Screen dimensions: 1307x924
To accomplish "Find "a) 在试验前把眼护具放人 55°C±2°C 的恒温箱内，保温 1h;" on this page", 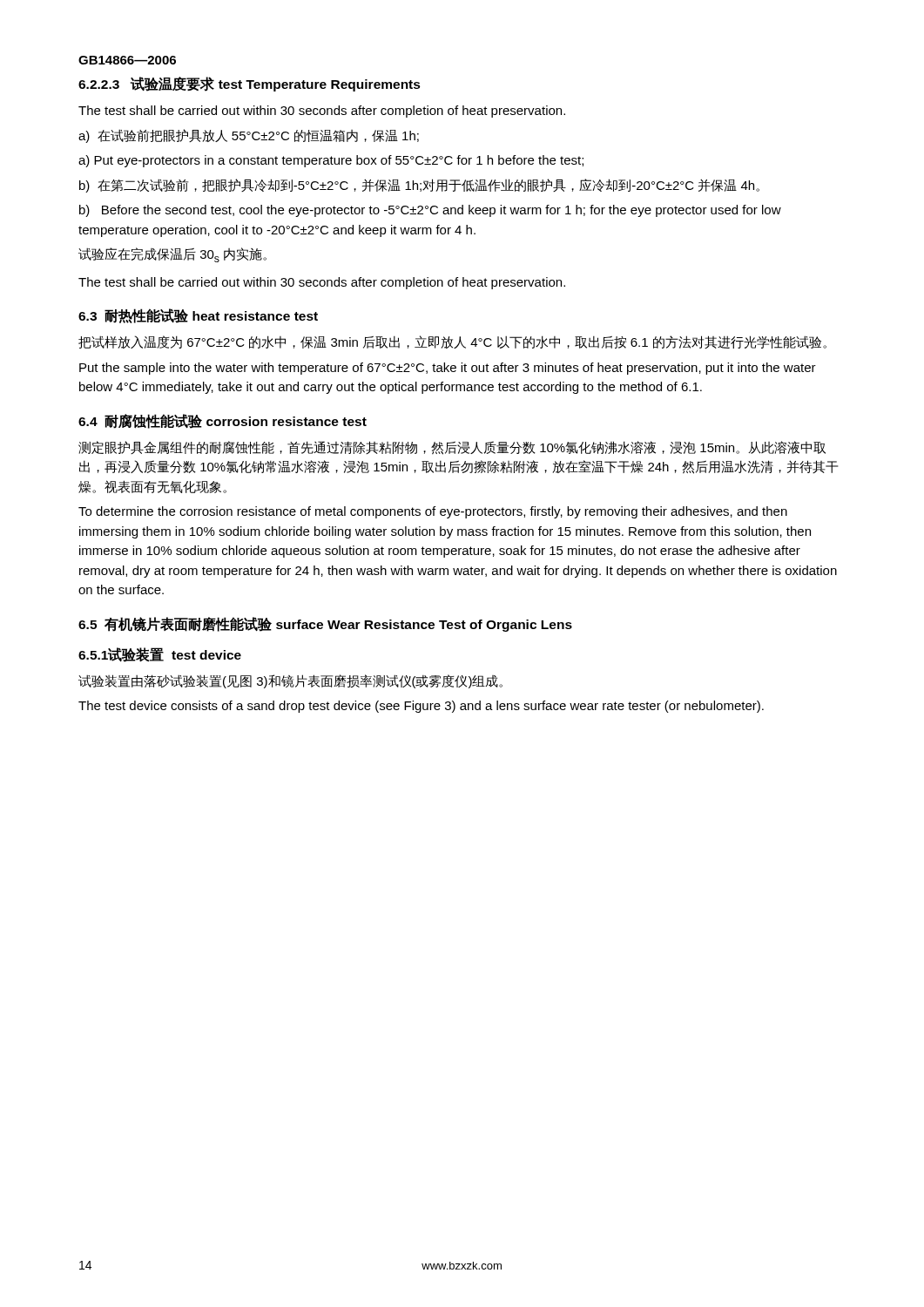I will (x=249, y=135).
